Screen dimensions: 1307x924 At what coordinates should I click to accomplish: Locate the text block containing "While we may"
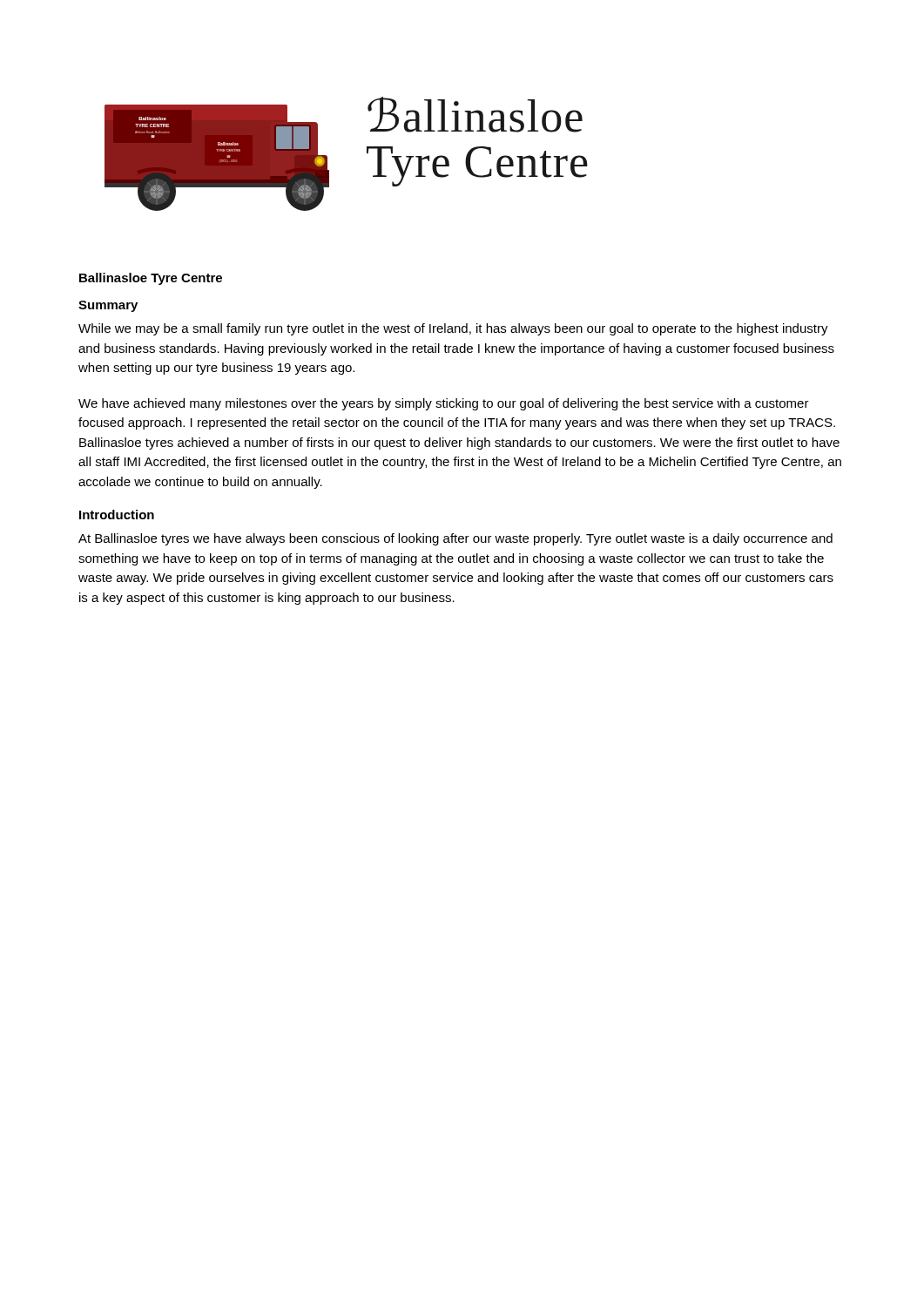tap(456, 348)
